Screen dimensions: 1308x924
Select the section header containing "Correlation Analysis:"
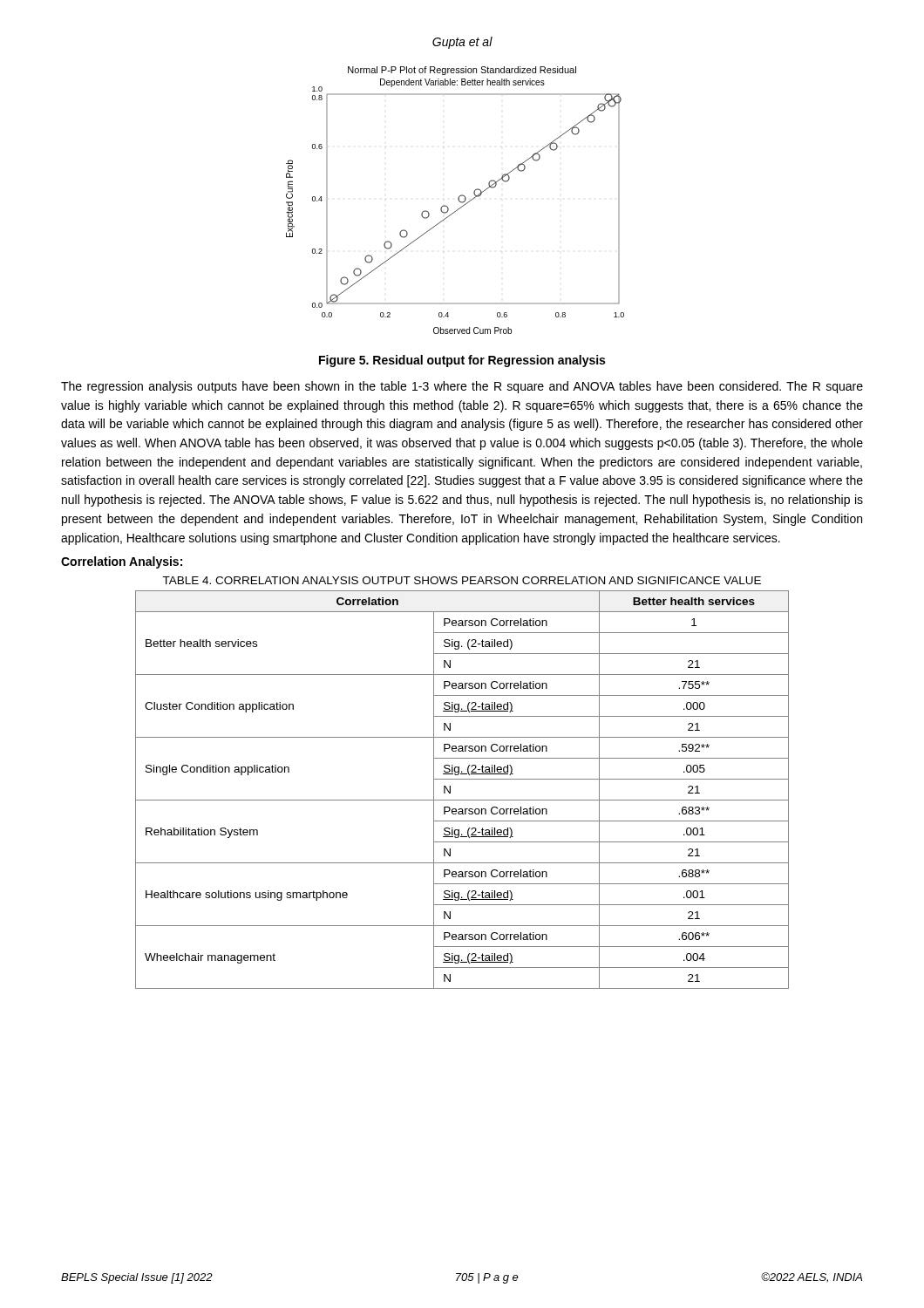pyautogui.click(x=122, y=562)
